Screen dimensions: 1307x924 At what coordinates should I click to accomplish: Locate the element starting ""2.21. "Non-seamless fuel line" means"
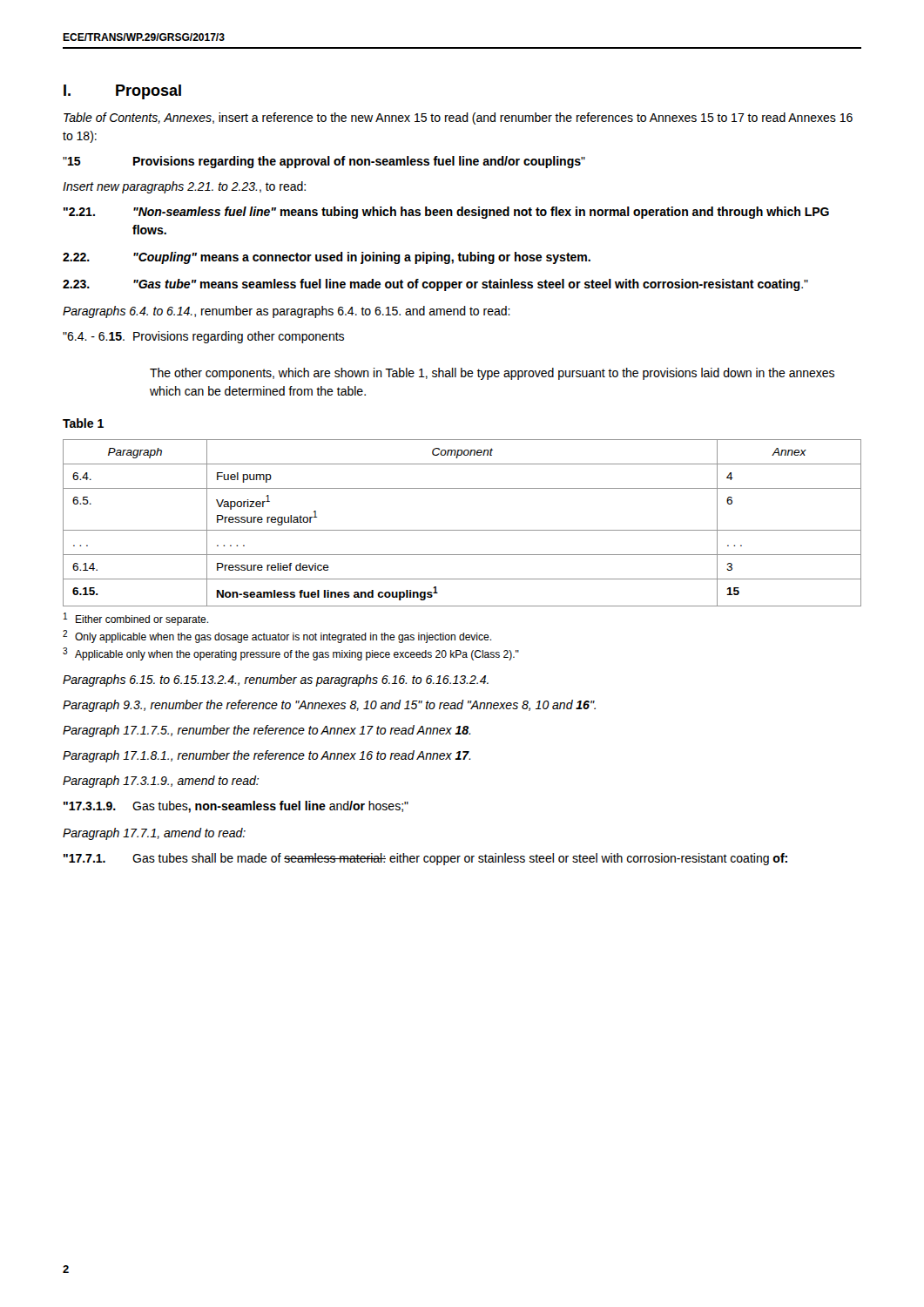tap(462, 221)
